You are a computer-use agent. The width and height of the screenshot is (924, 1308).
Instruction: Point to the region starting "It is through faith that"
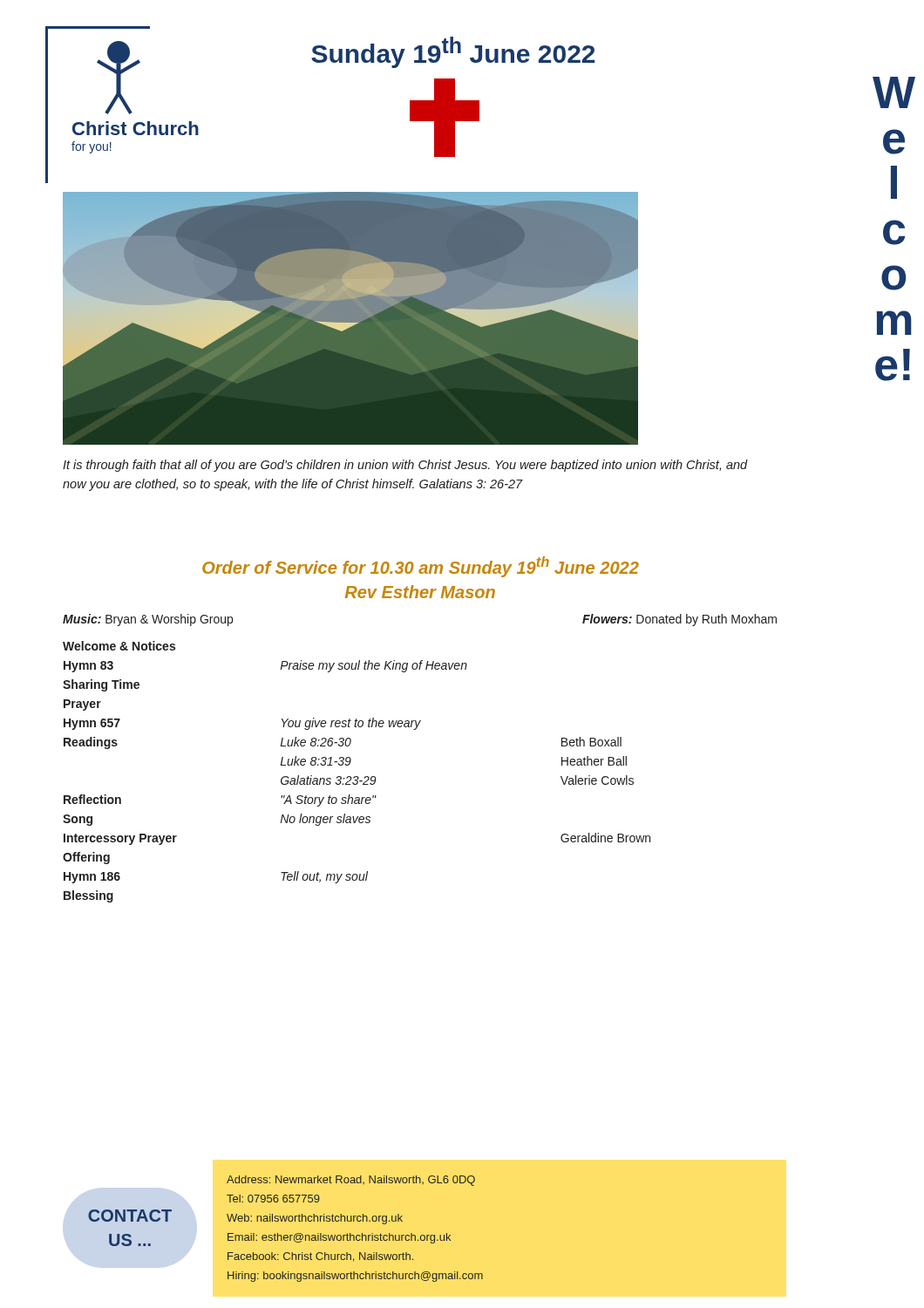405,475
